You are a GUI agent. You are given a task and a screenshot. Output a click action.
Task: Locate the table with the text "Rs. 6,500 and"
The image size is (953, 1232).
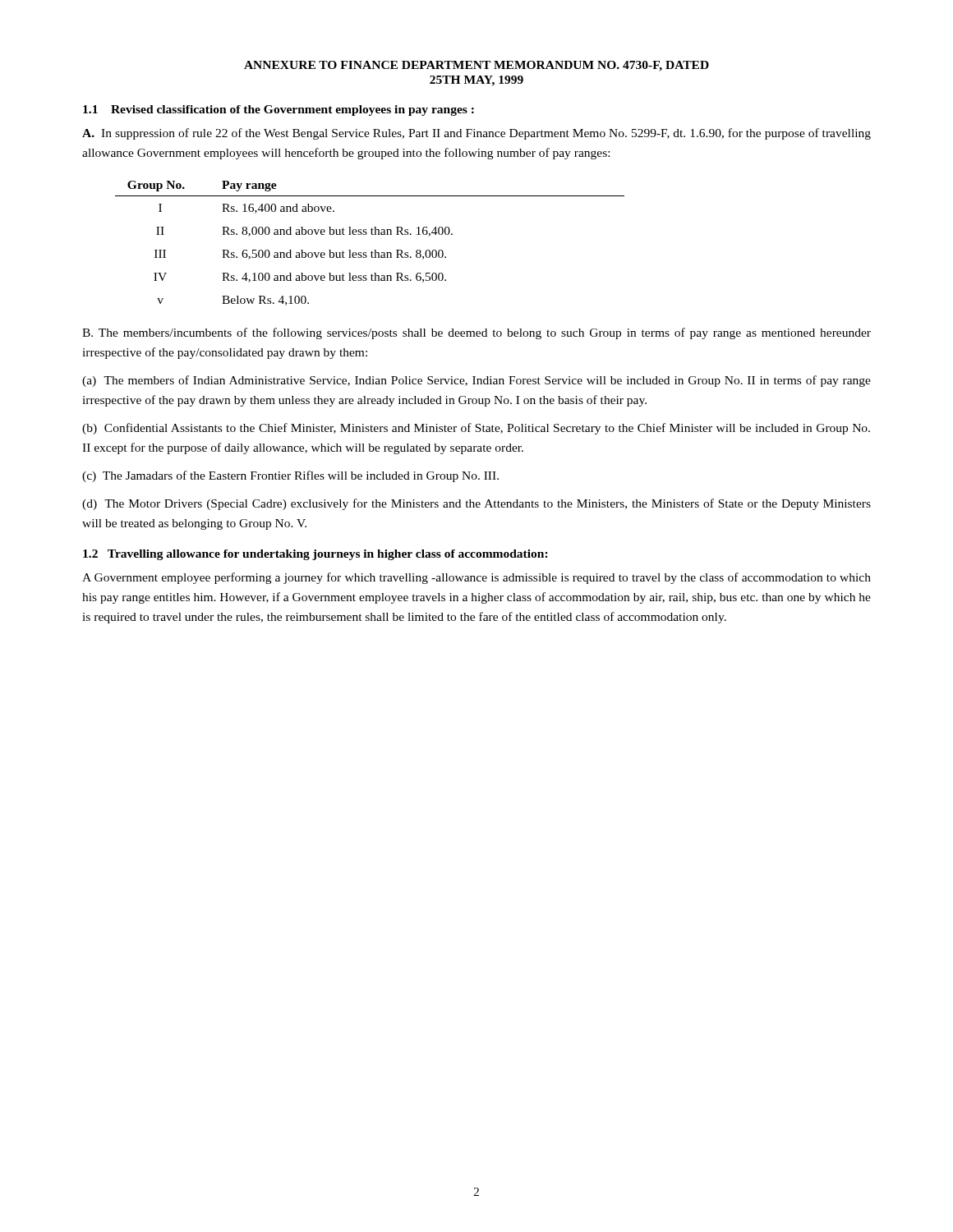[x=493, y=243]
